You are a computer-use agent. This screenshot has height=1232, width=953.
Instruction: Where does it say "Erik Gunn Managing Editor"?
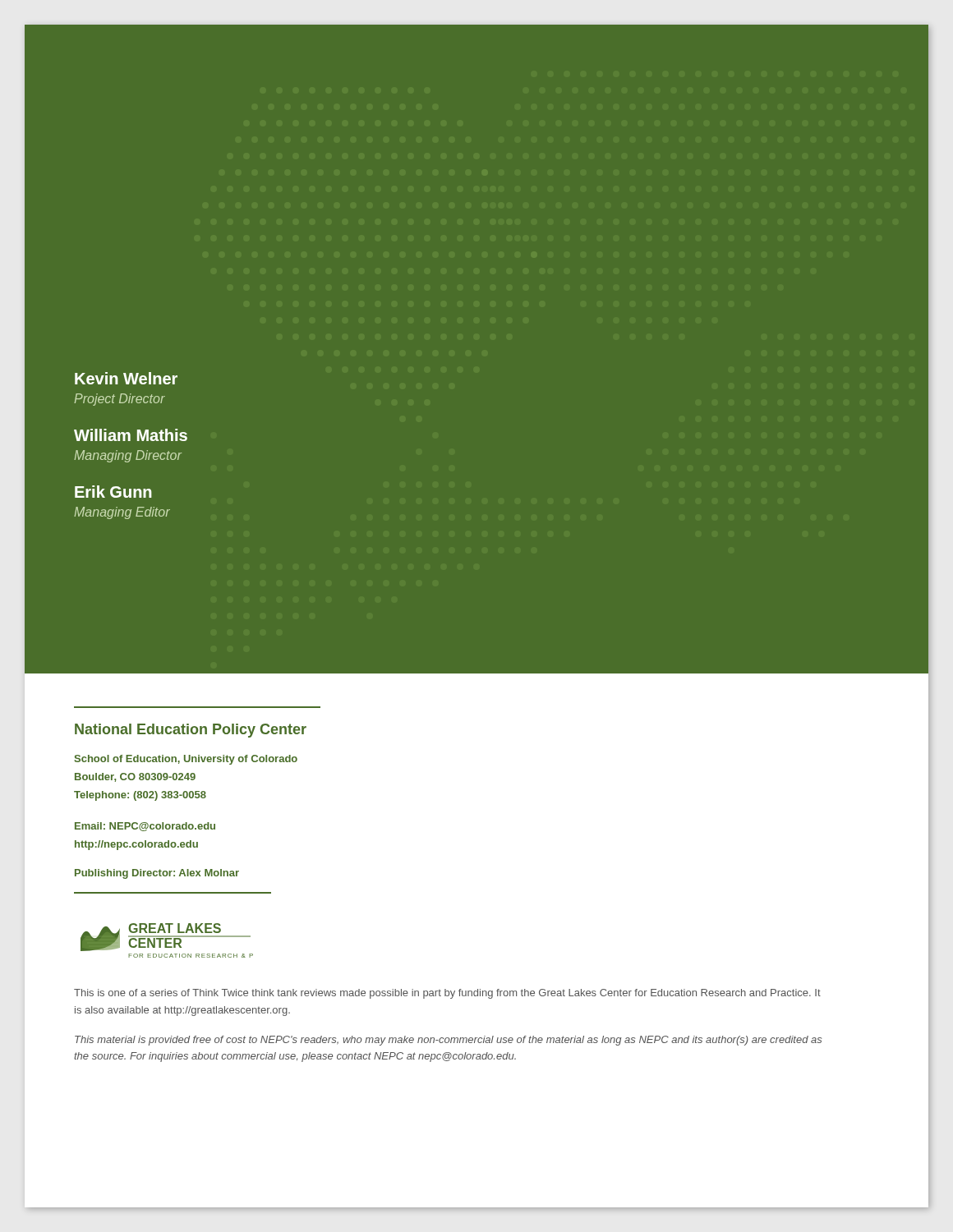tap(113, 492)
